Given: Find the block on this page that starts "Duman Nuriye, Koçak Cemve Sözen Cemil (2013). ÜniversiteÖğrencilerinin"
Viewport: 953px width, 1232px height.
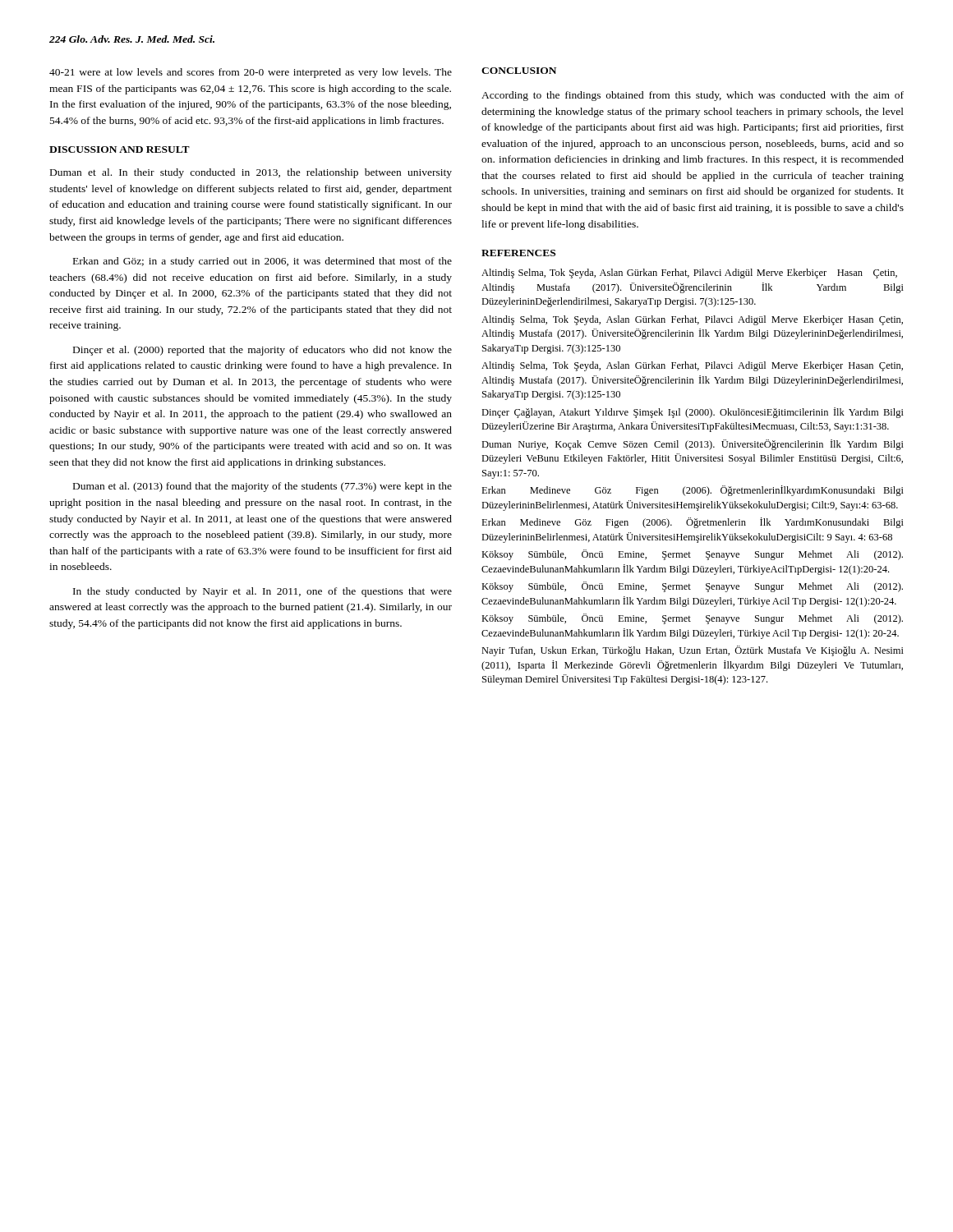Looking at the screenshot, I should [x=693, y=459].
